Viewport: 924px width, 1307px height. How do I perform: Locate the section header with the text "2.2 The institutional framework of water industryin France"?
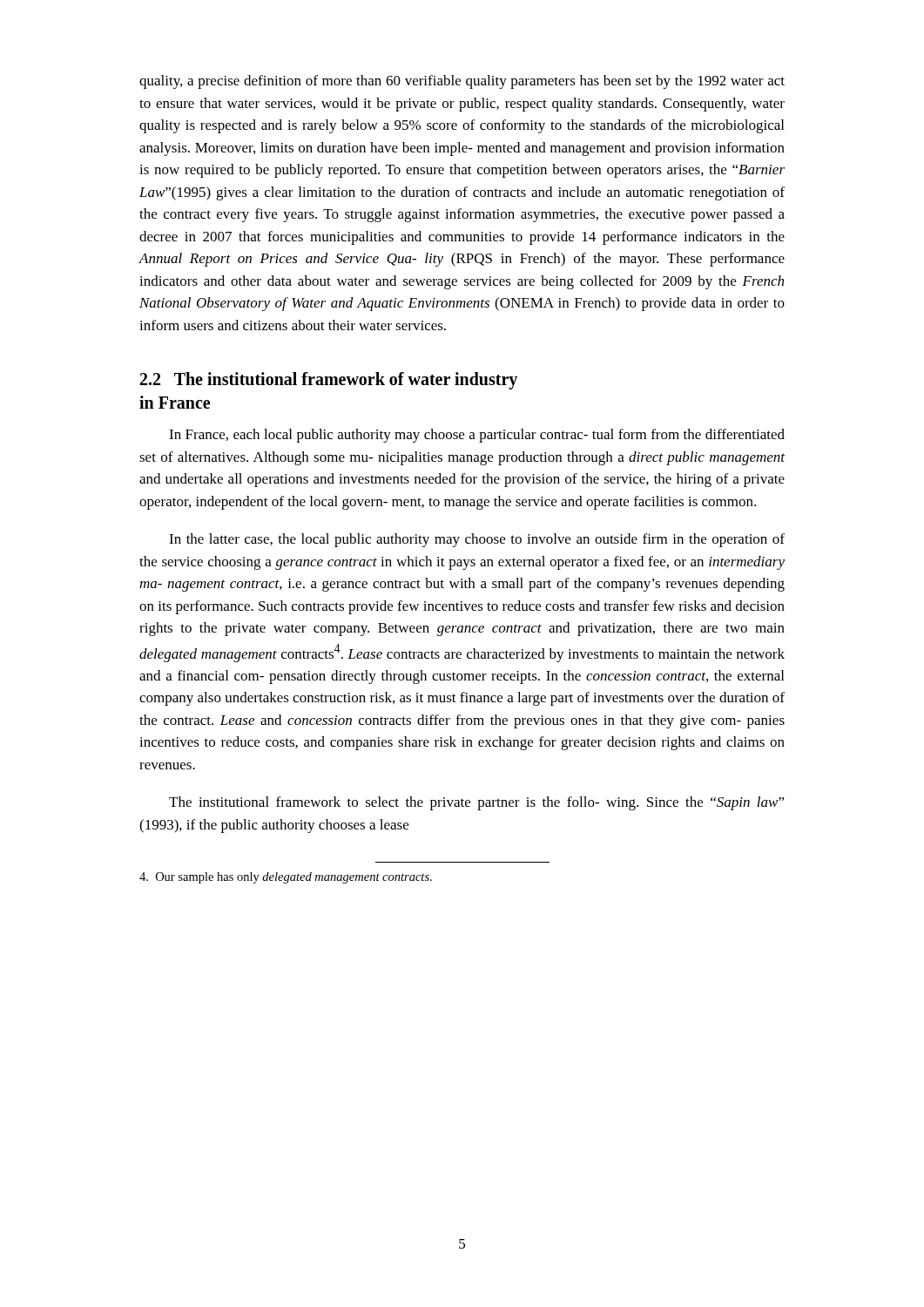tap(462, 391)
